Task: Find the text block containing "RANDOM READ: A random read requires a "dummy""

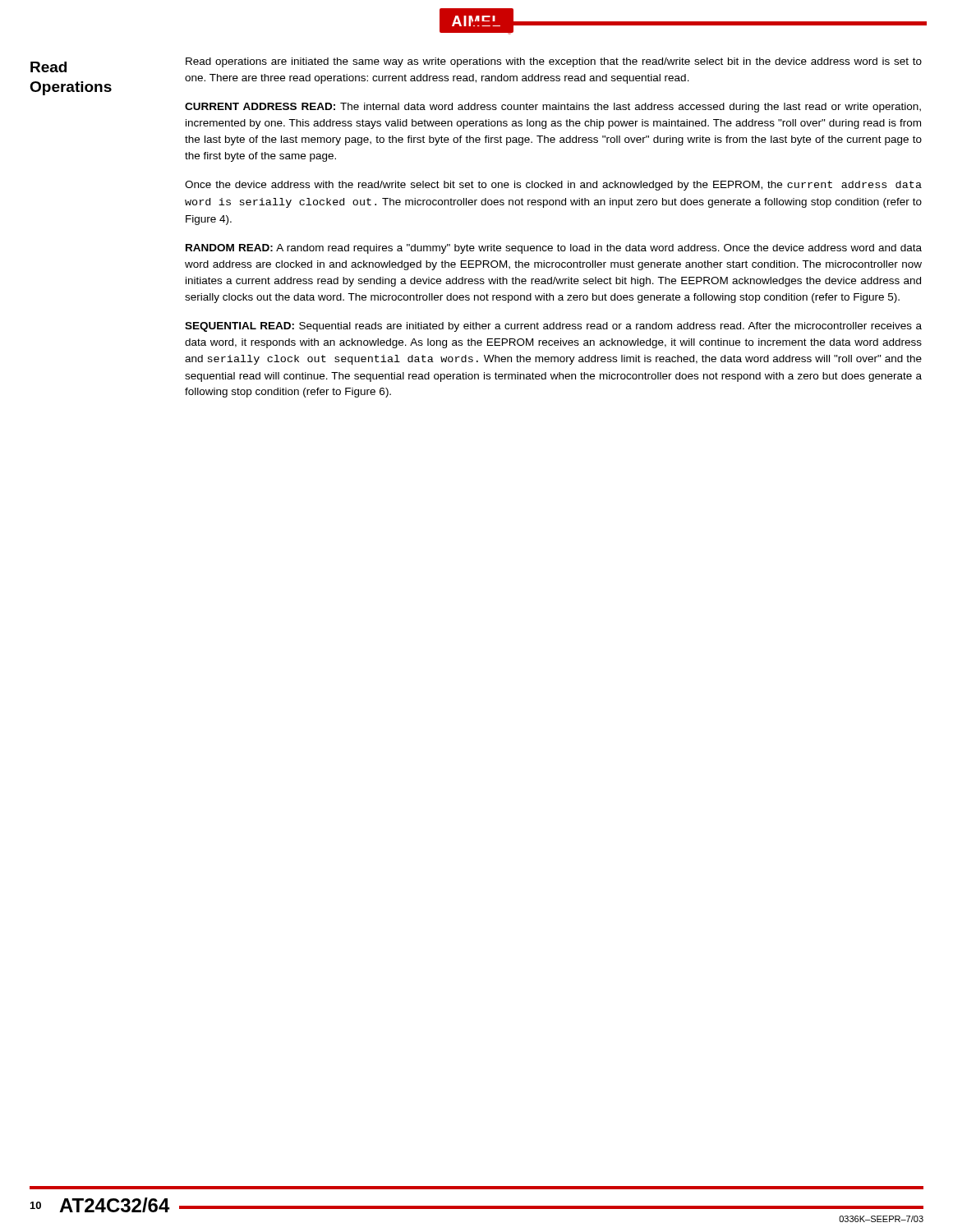Action: pyautogui.click(x=553, y=272)
